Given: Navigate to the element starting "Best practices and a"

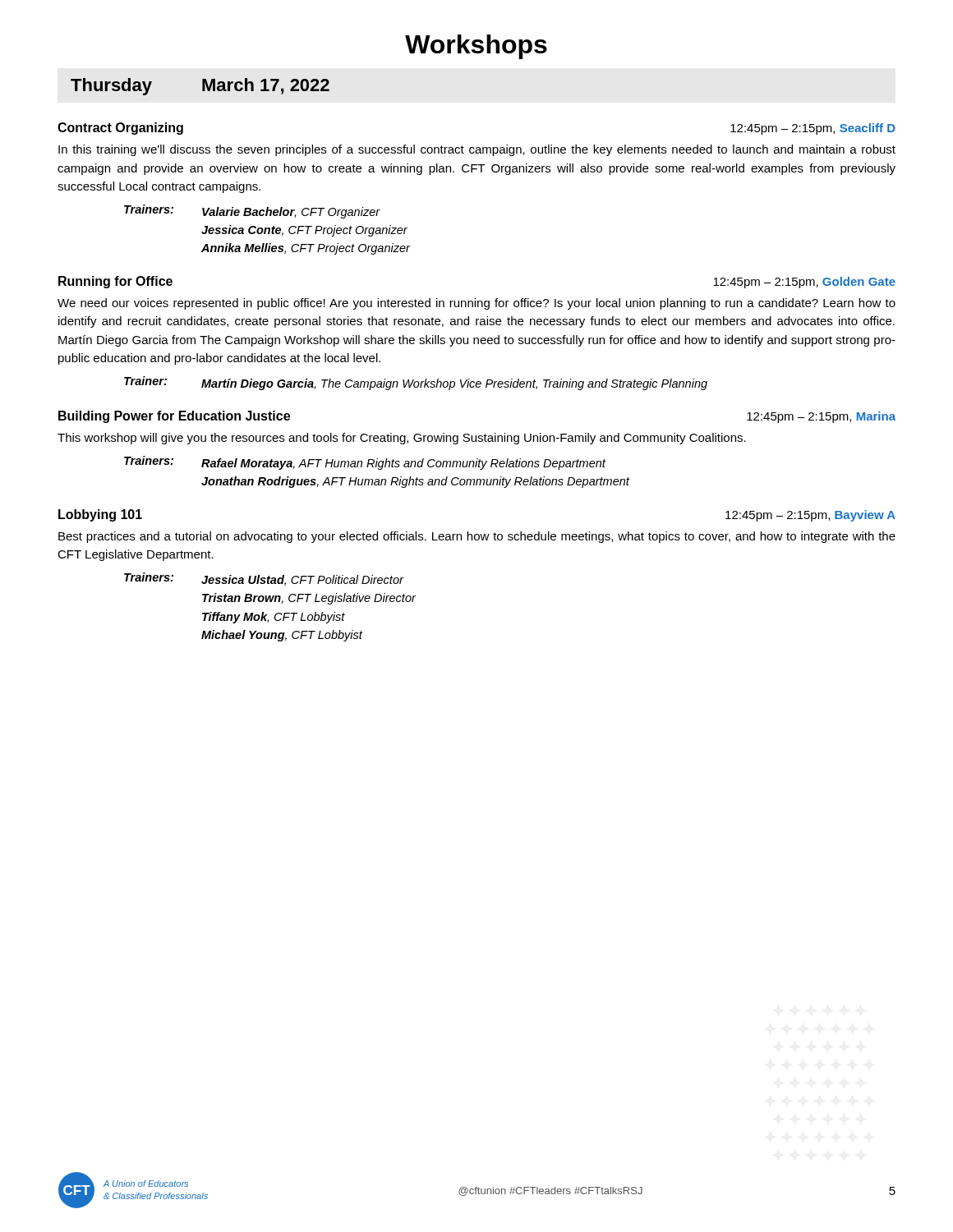Looking at the screenshot, I should (x=476, y=545).
